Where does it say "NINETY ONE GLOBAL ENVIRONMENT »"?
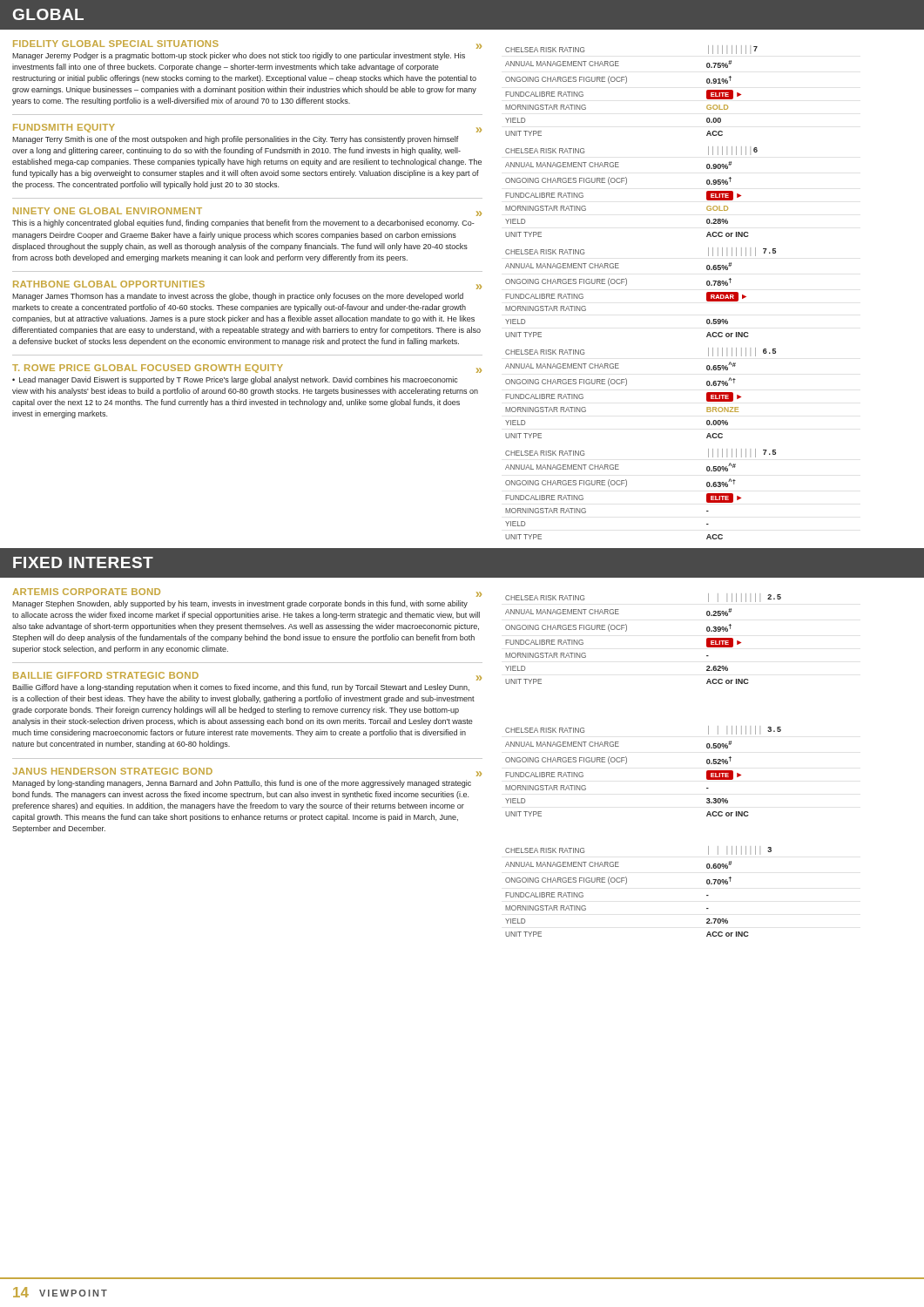 247,212
